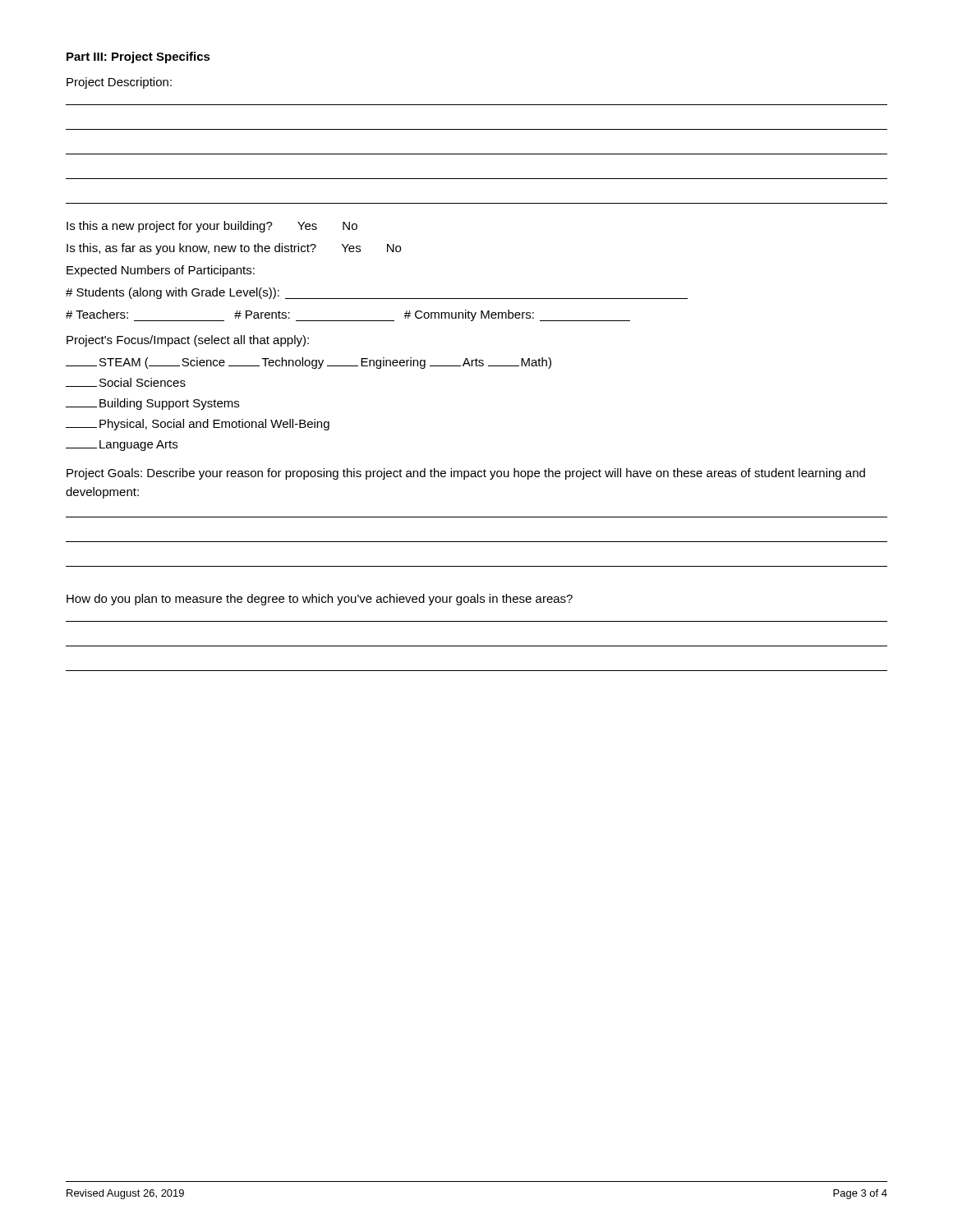
Task: Click on the block starting "Project Goals: Describe your"
Action: (x=466, y=482)
